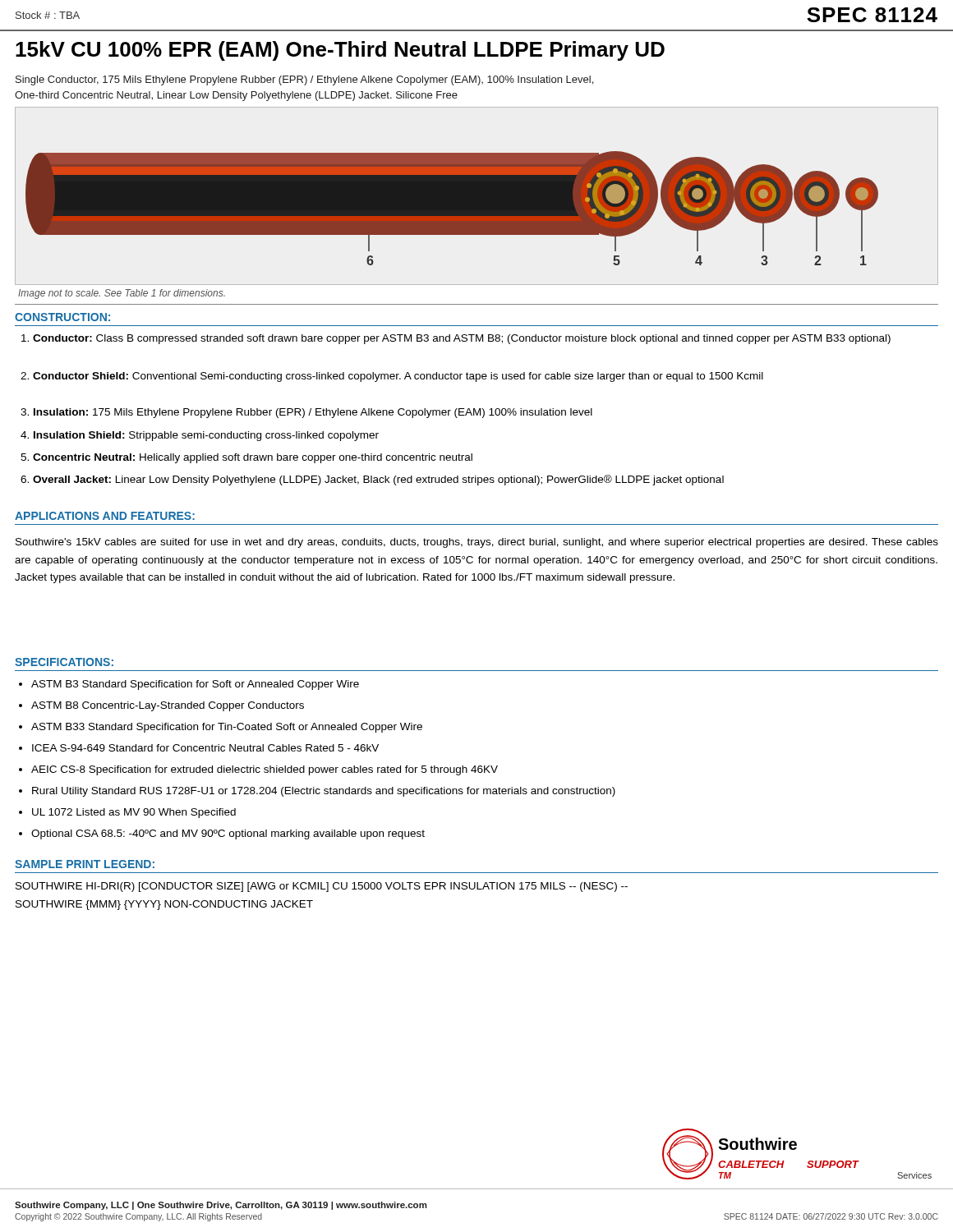953x1232 pixels.
Task: Click on the text block starting "APPLICATIONS AND FEATURES:"
Action: click(476, 517)
